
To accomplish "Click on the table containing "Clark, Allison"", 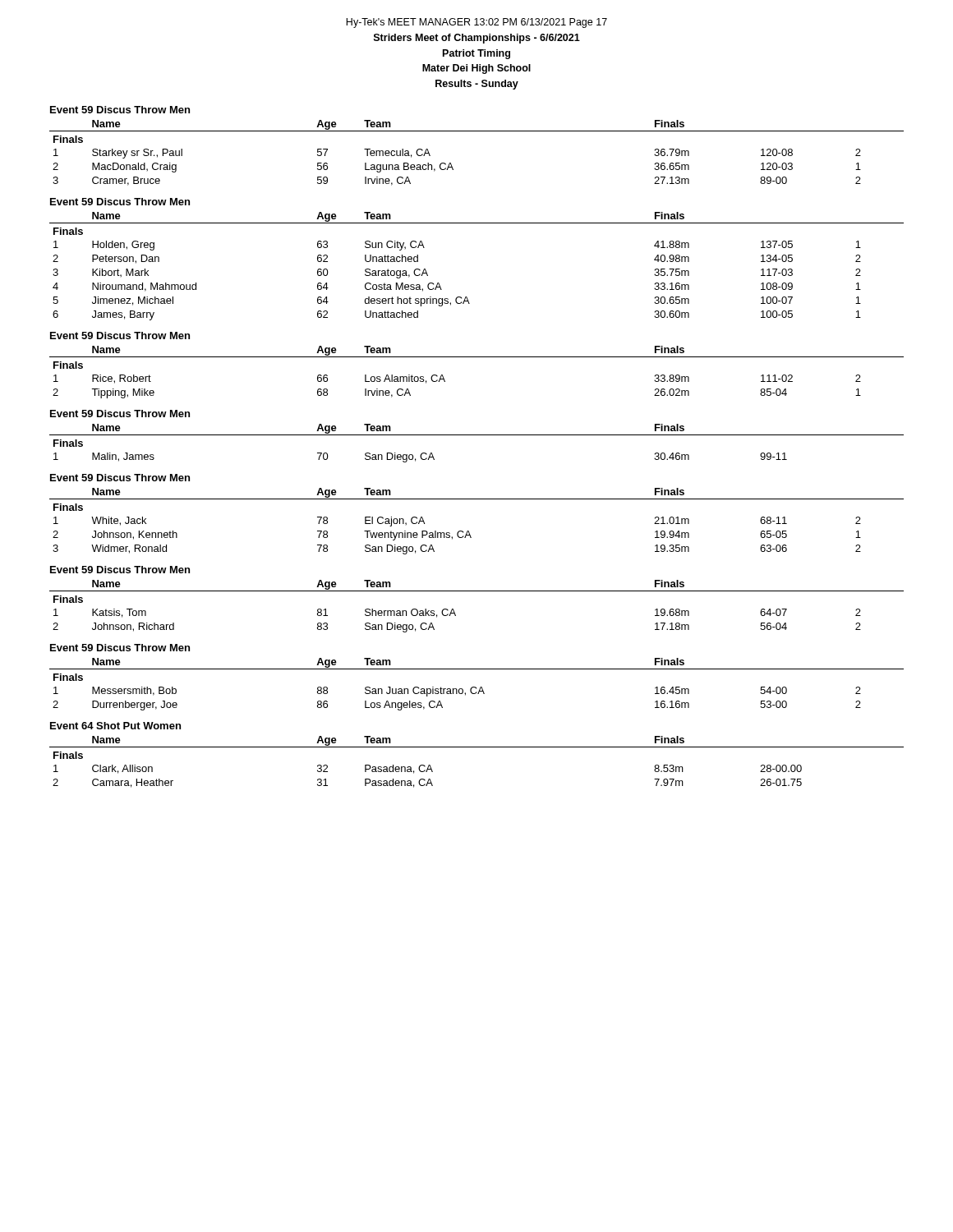I will pyautogui.click(x=476, y=761).
